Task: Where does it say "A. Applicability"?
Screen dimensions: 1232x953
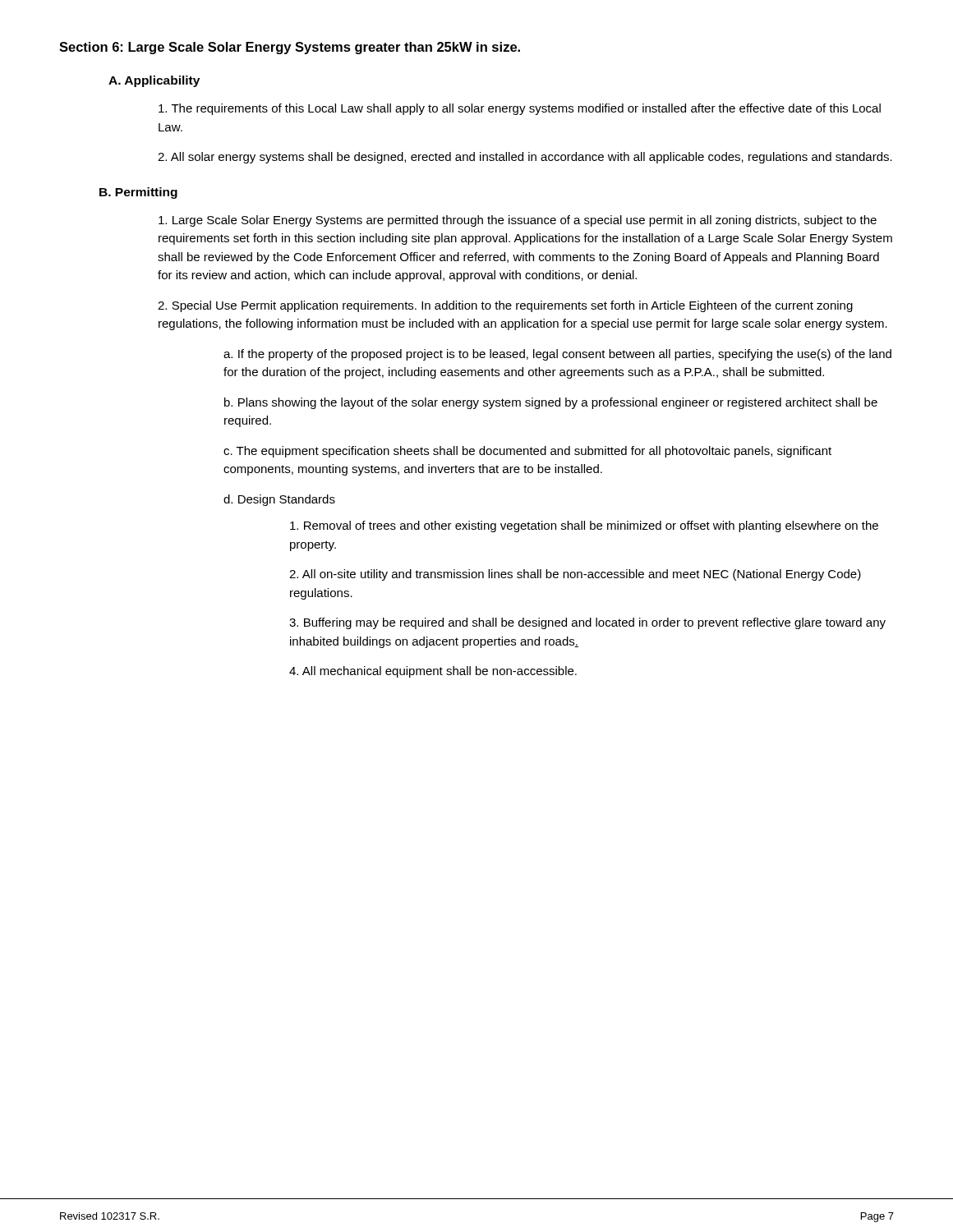Action: pos(154,80)
